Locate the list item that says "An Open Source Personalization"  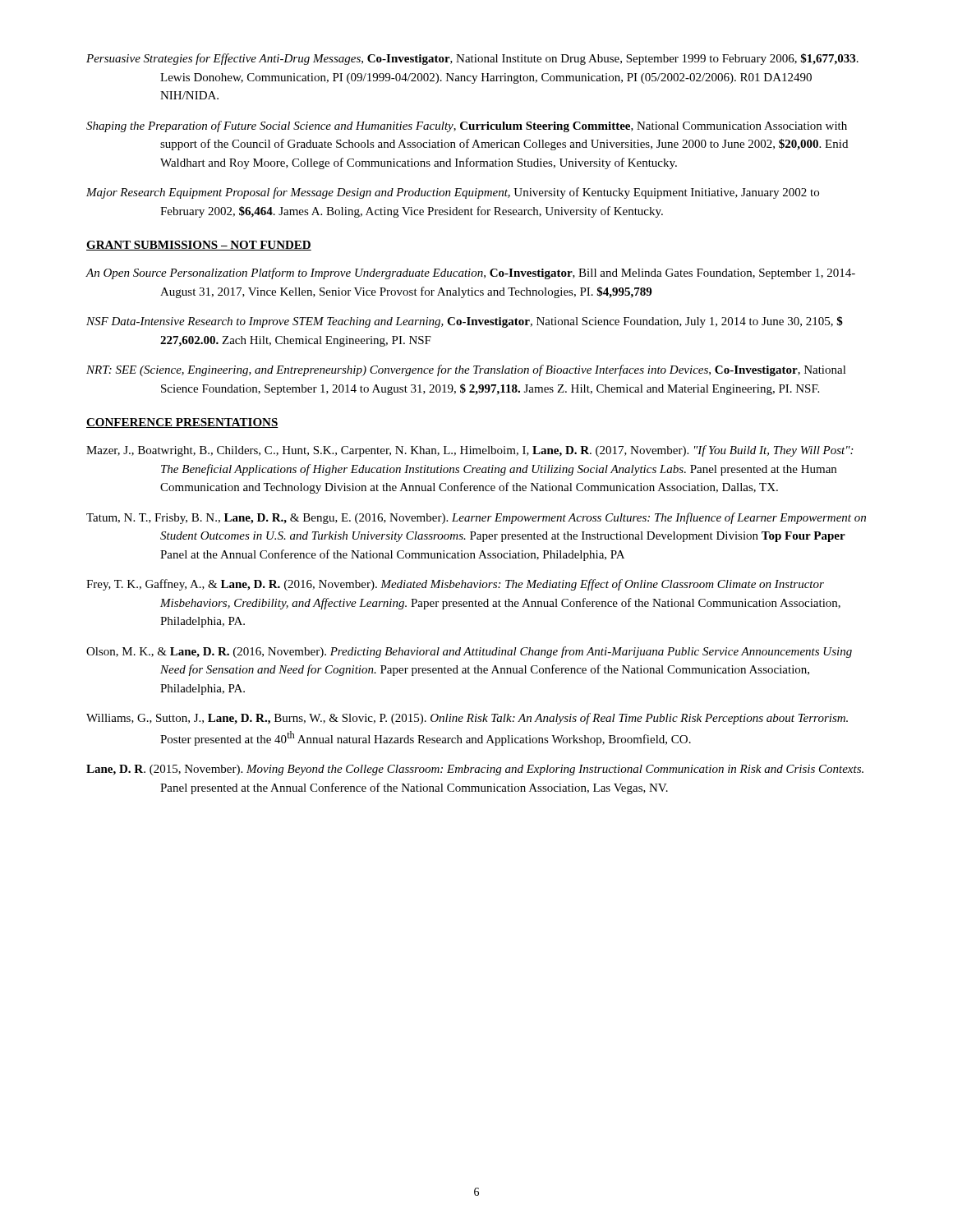(x=471, y=282)
